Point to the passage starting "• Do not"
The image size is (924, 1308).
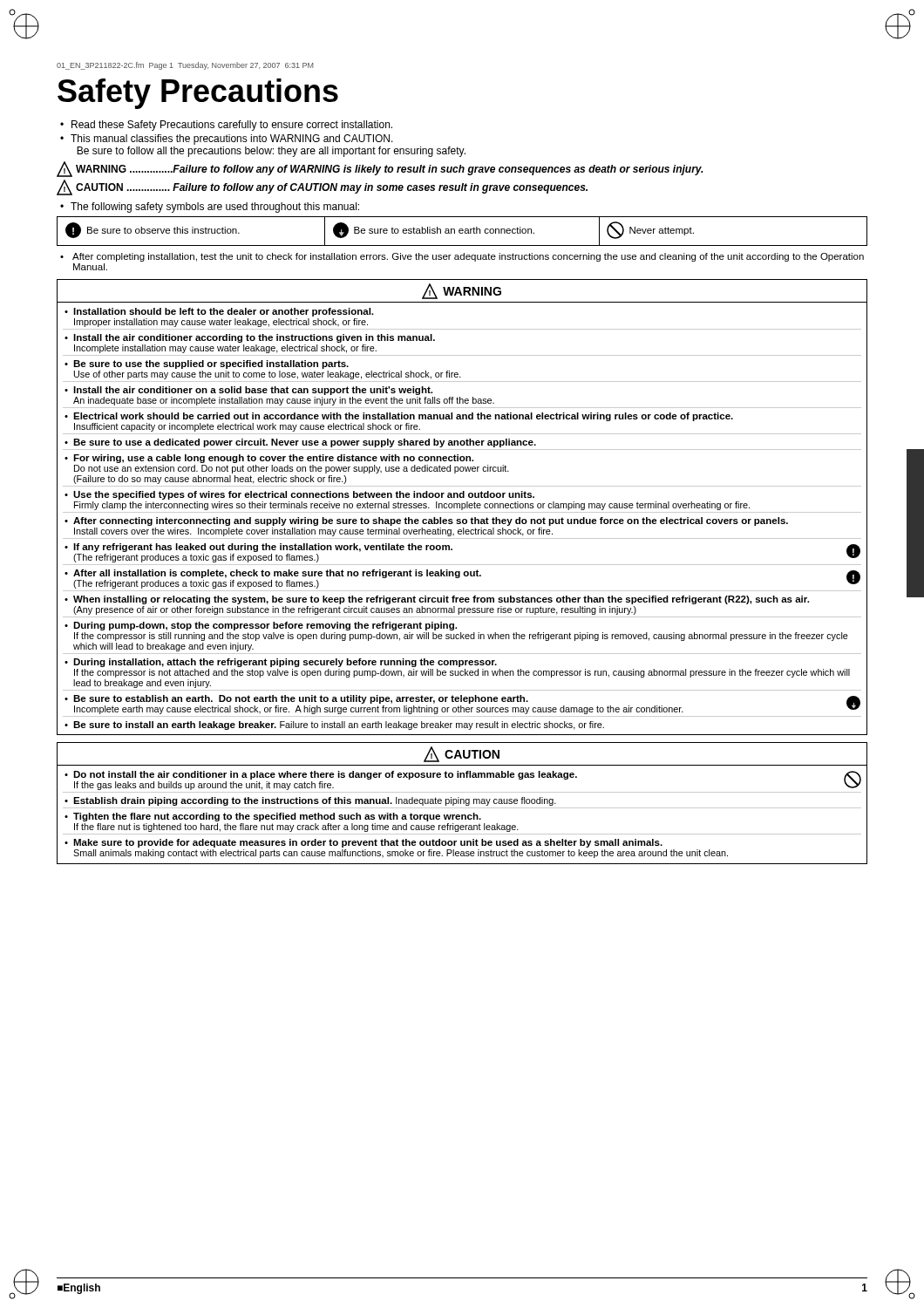463,780
